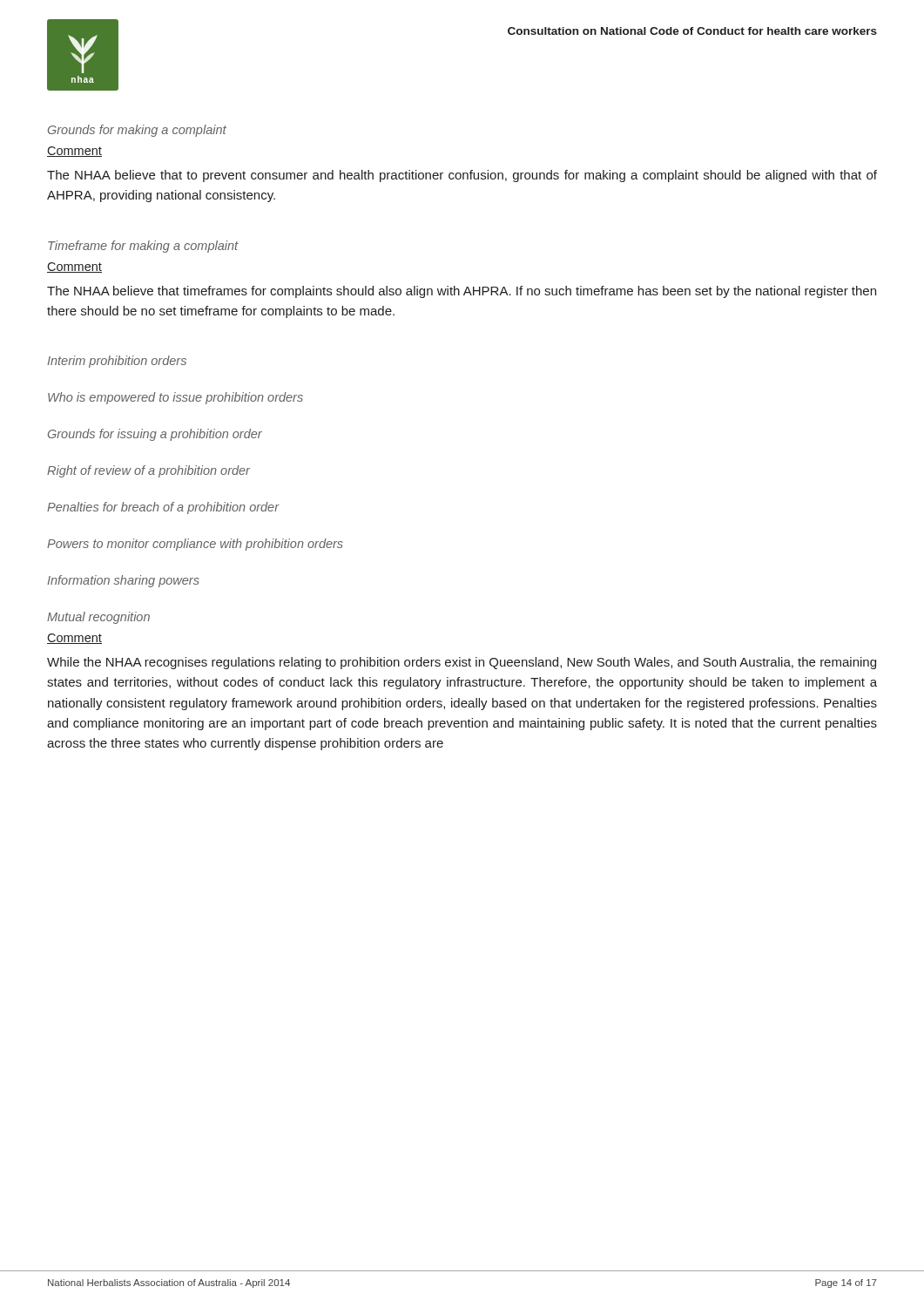This screenshot has width=924, height=1307.
Task: Select the text block containing "While the NHAA"
Action: pos(462,702)
